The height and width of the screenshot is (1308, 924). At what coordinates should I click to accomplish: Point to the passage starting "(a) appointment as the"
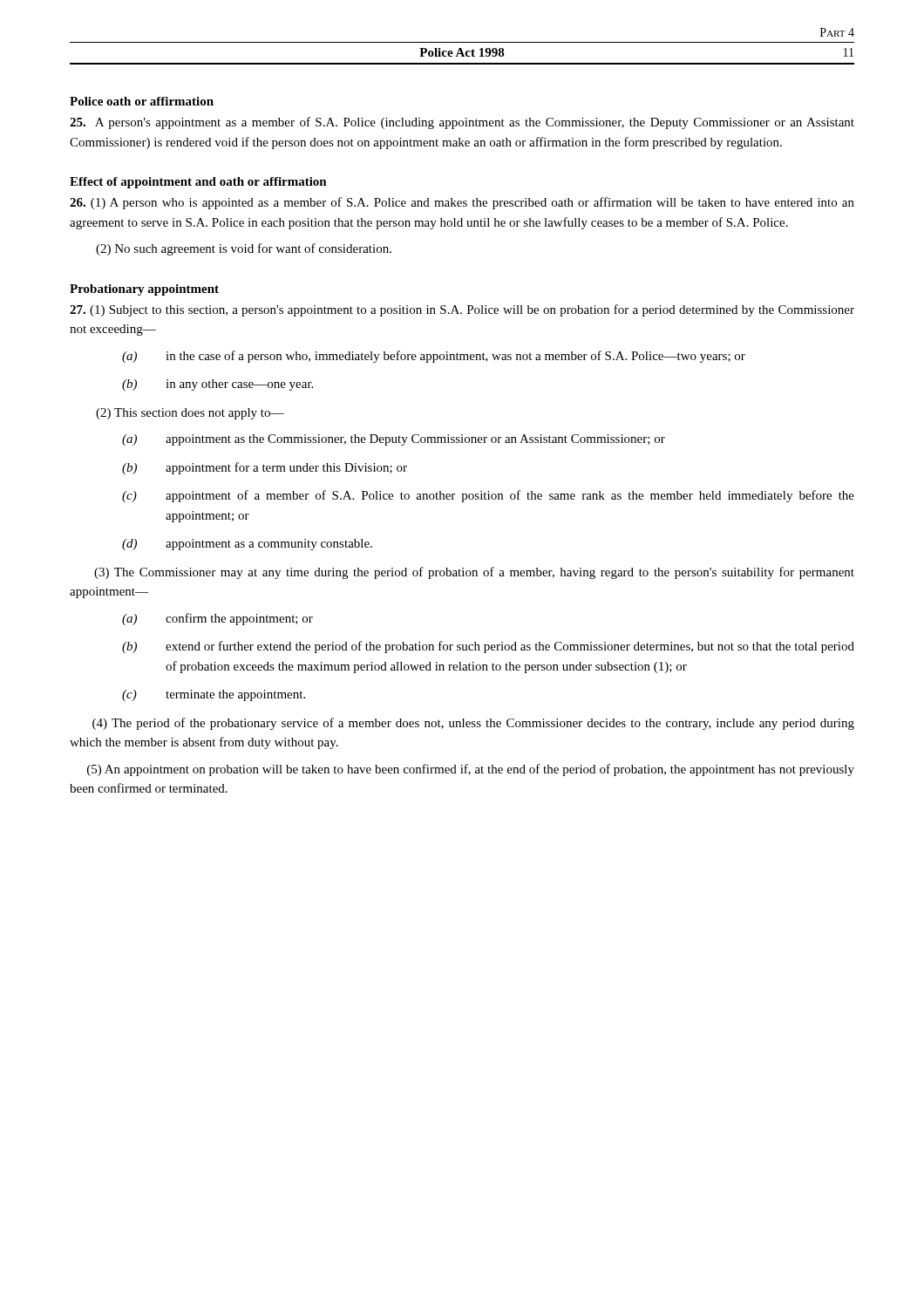488,439
